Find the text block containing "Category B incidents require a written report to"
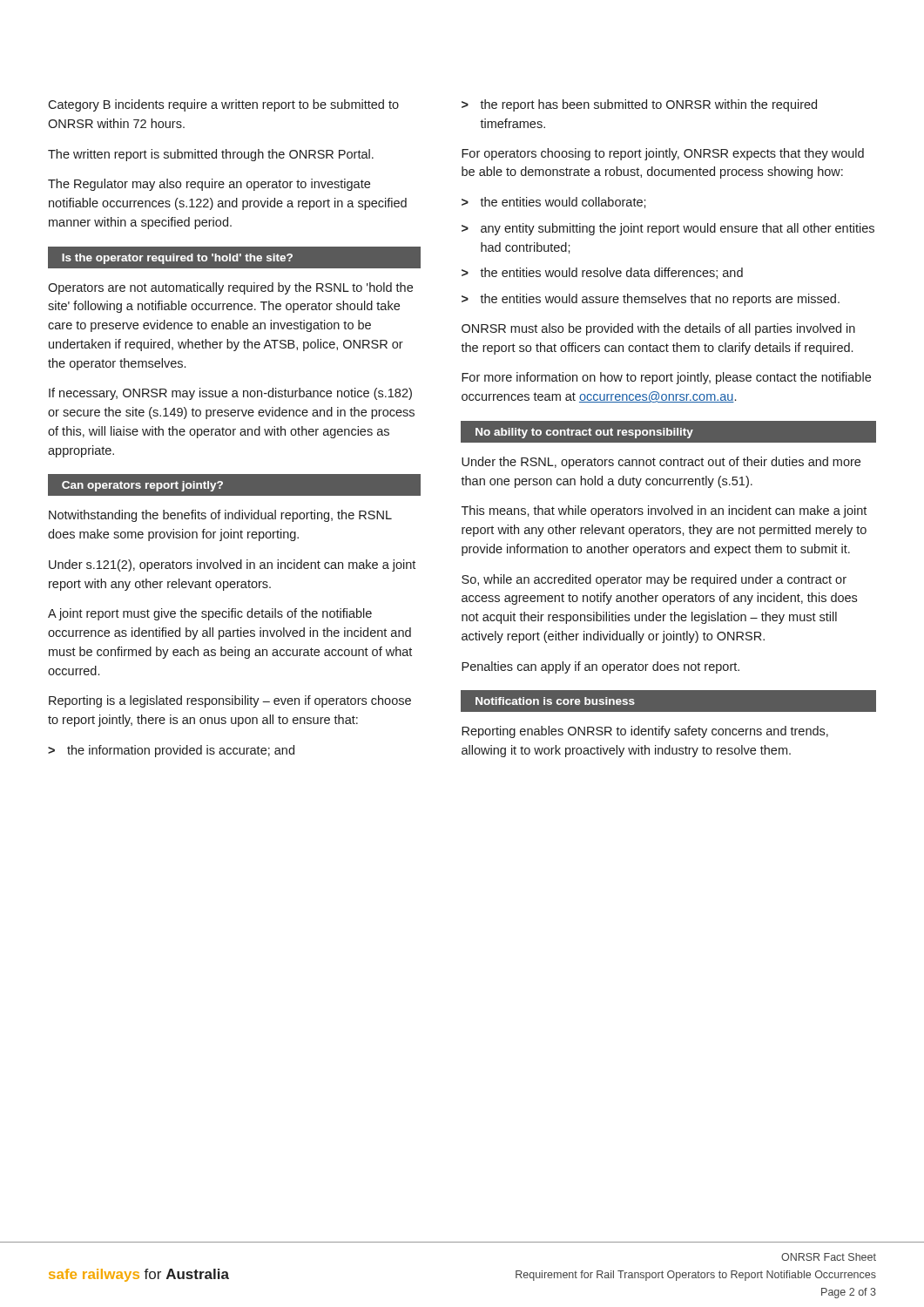924x1307 pixels. (x=223, y=114)
